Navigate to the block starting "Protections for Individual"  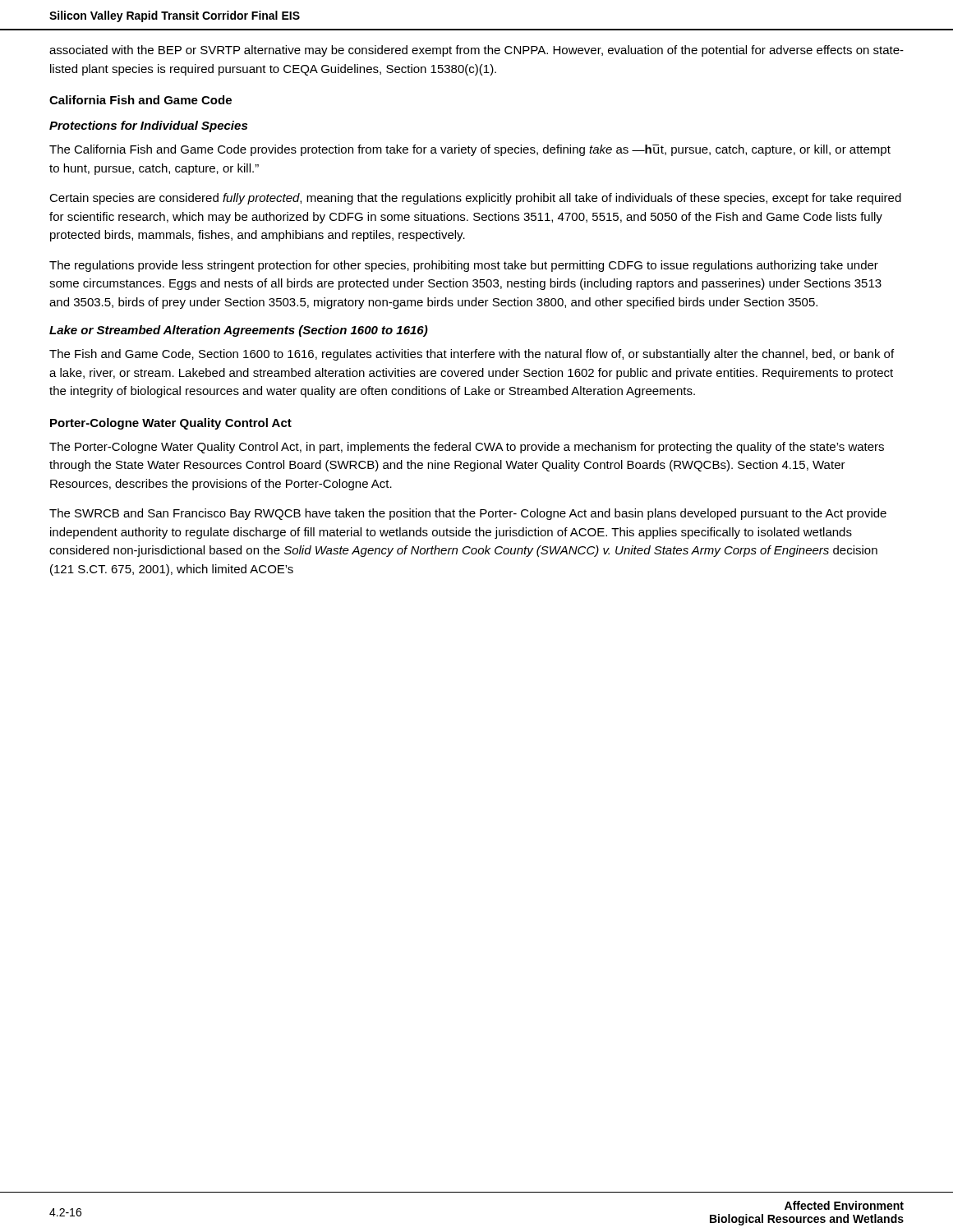(x=149, y=125)
